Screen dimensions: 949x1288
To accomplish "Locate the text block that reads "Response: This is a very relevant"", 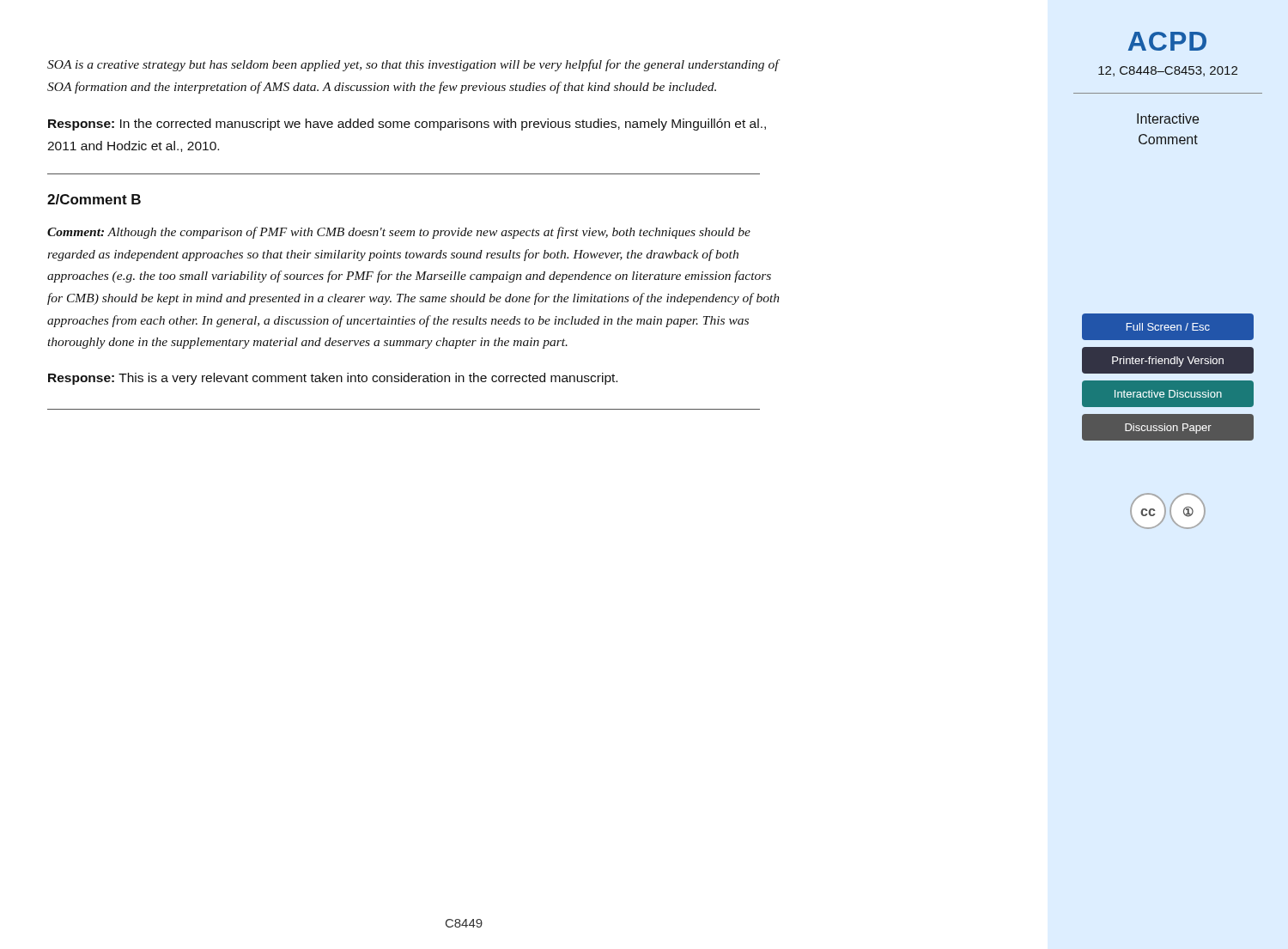I will pyautogui.click(x=333, y=377).
